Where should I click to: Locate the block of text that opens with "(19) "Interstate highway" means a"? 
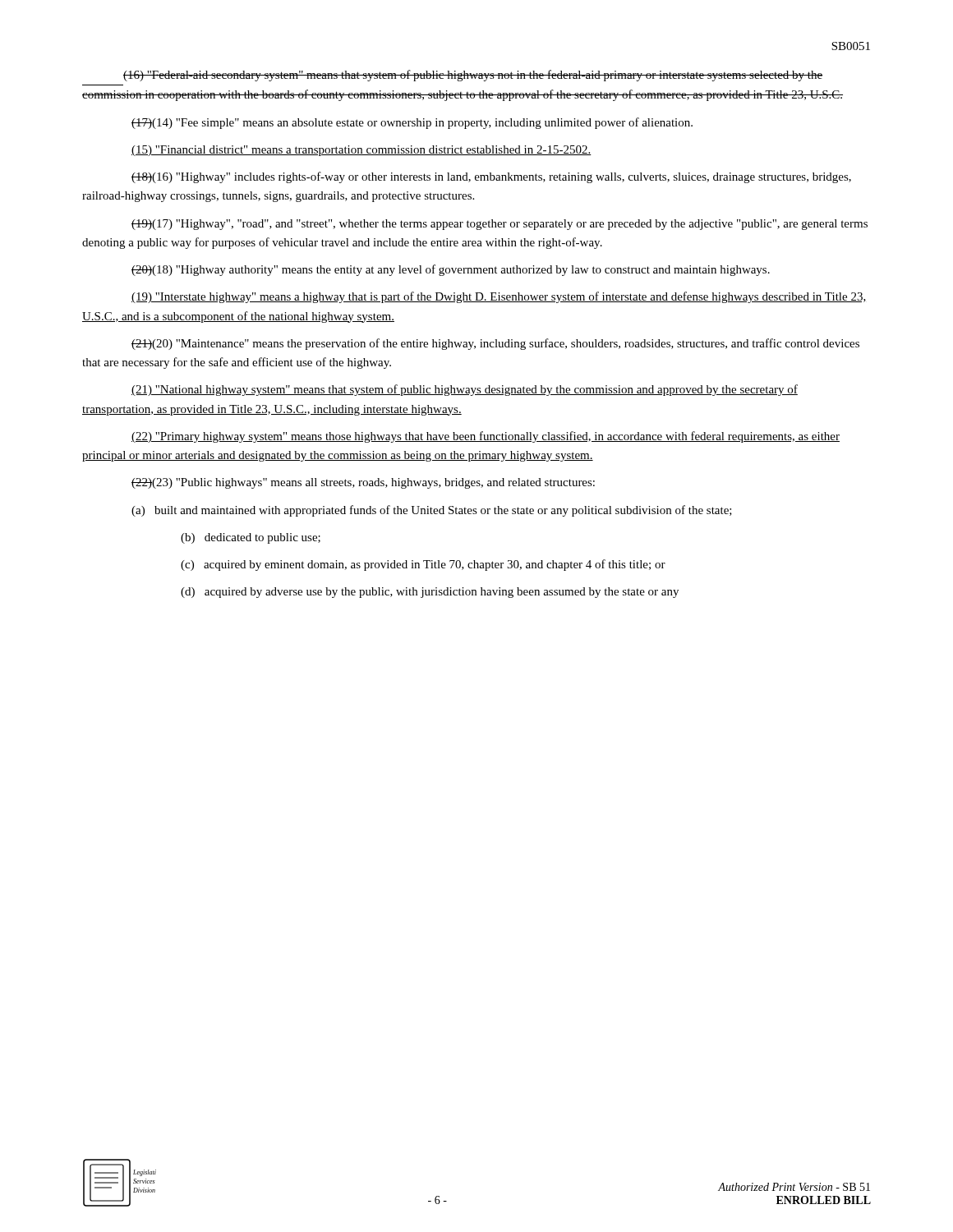tap(474, 306)
